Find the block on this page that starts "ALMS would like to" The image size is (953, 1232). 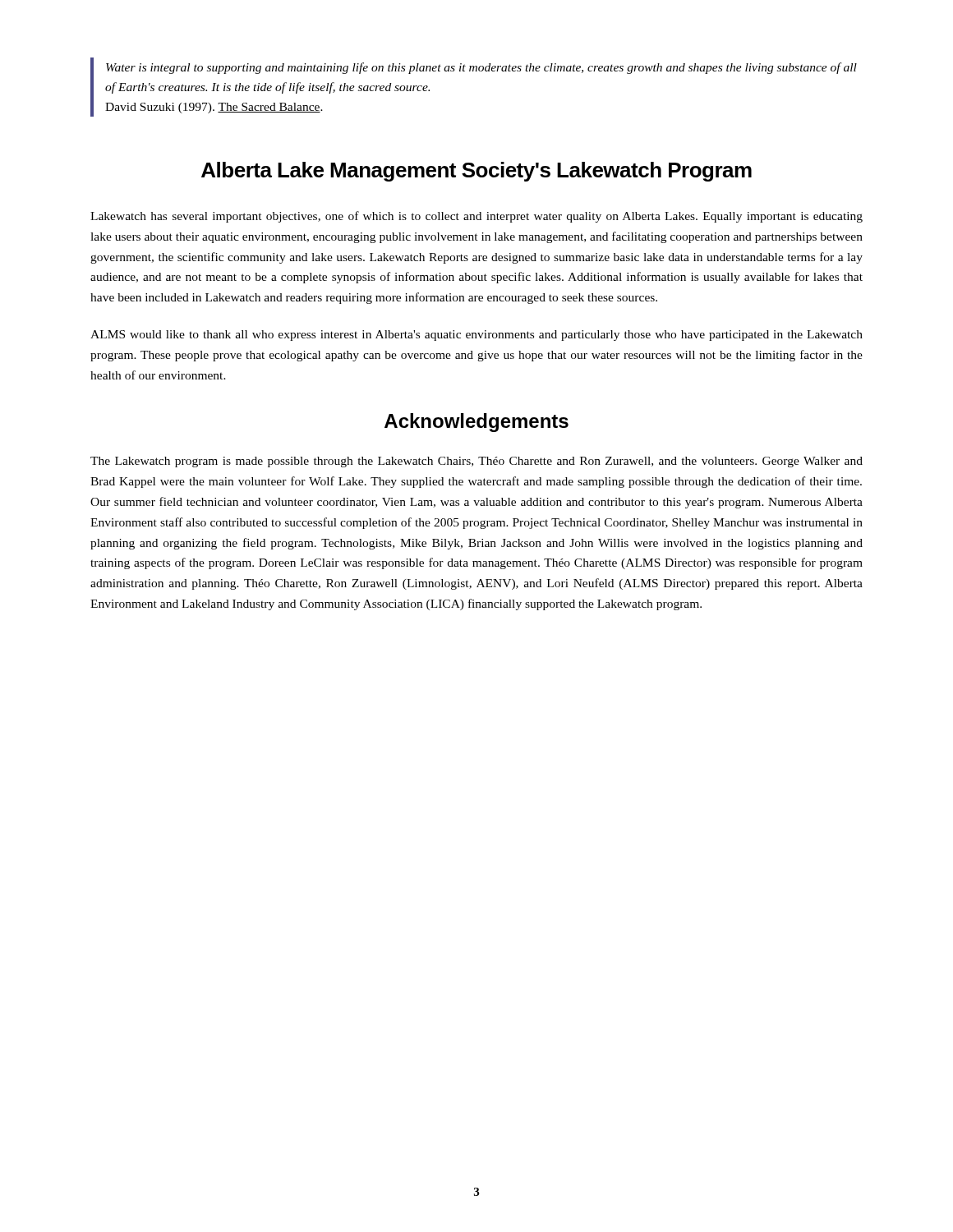coord(476,354)
